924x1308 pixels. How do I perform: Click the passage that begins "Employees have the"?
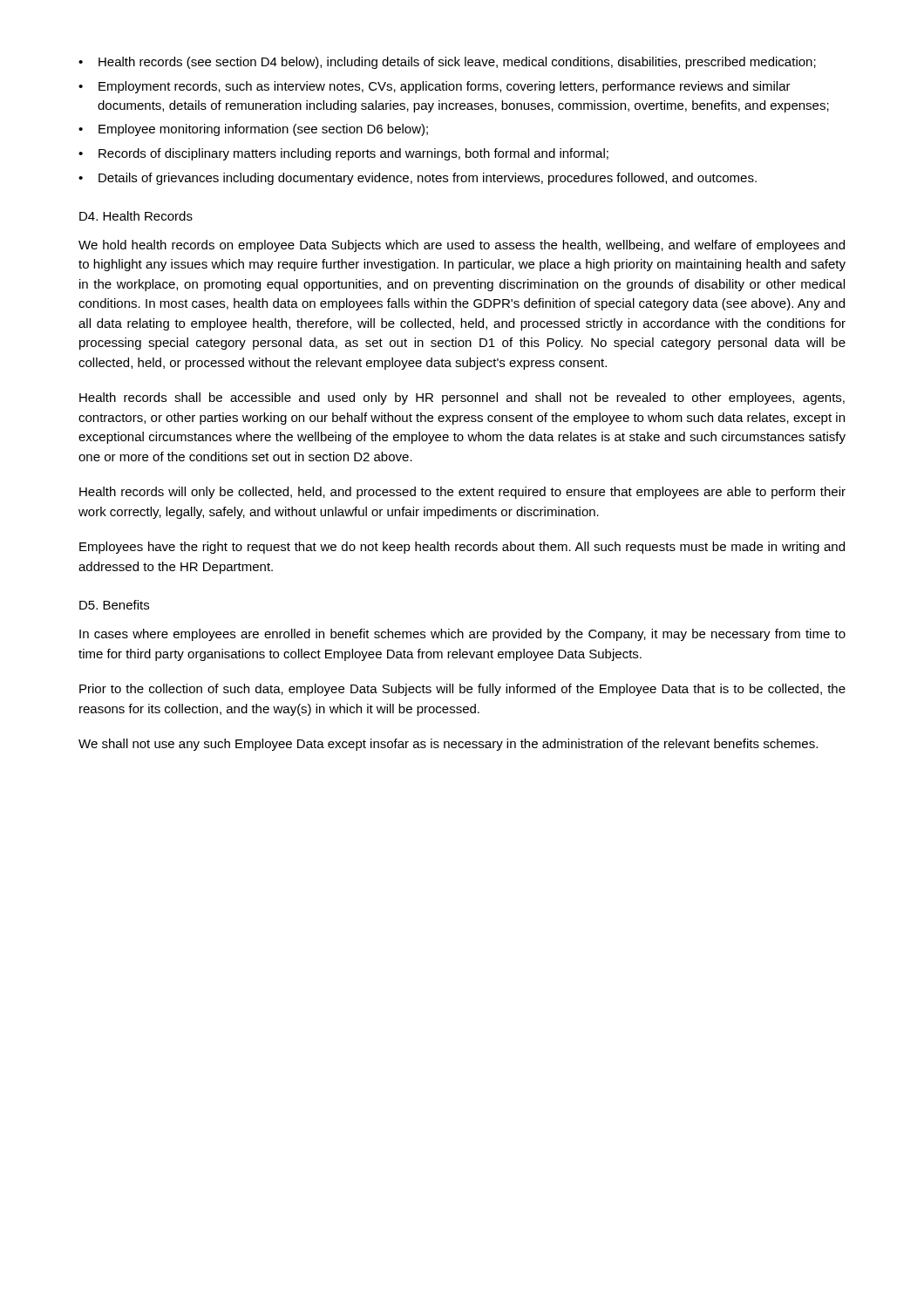click(462, 556)
